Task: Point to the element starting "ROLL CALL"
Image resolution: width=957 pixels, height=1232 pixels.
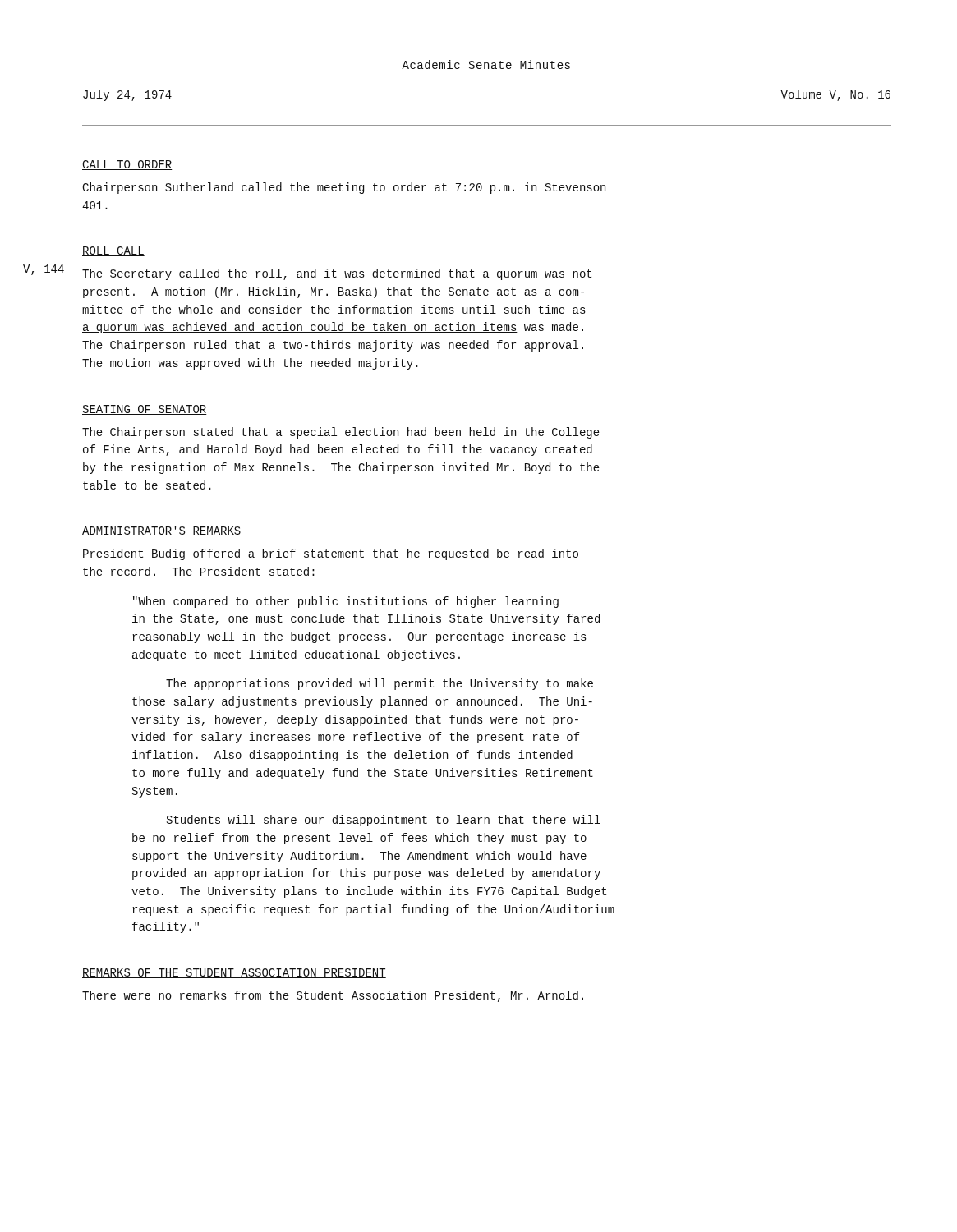Action: (x=113, y=252)
